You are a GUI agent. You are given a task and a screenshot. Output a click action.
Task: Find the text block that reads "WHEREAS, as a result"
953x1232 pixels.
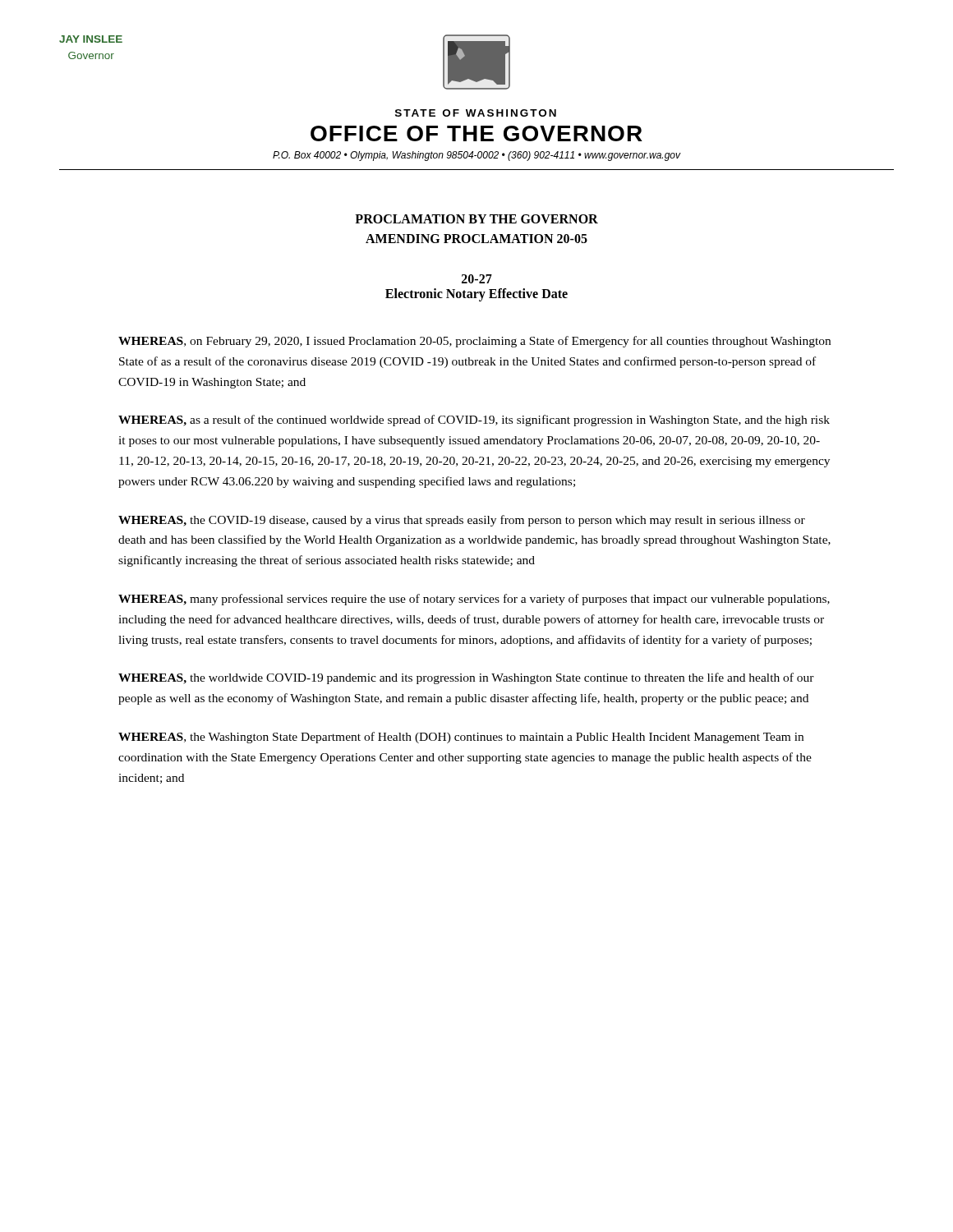tap(474, 450)
